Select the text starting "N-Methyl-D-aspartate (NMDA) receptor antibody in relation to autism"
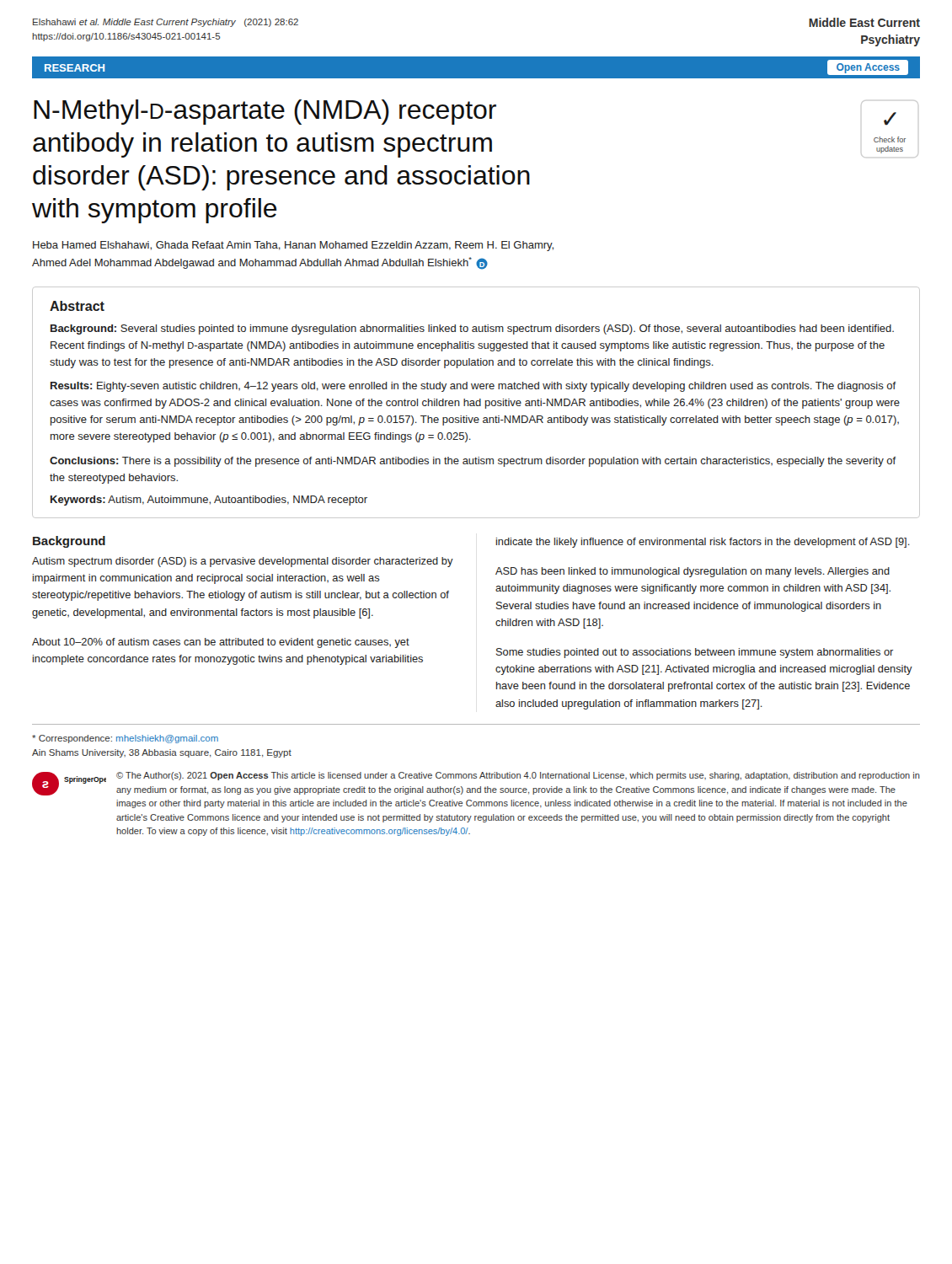 (282, 159)
